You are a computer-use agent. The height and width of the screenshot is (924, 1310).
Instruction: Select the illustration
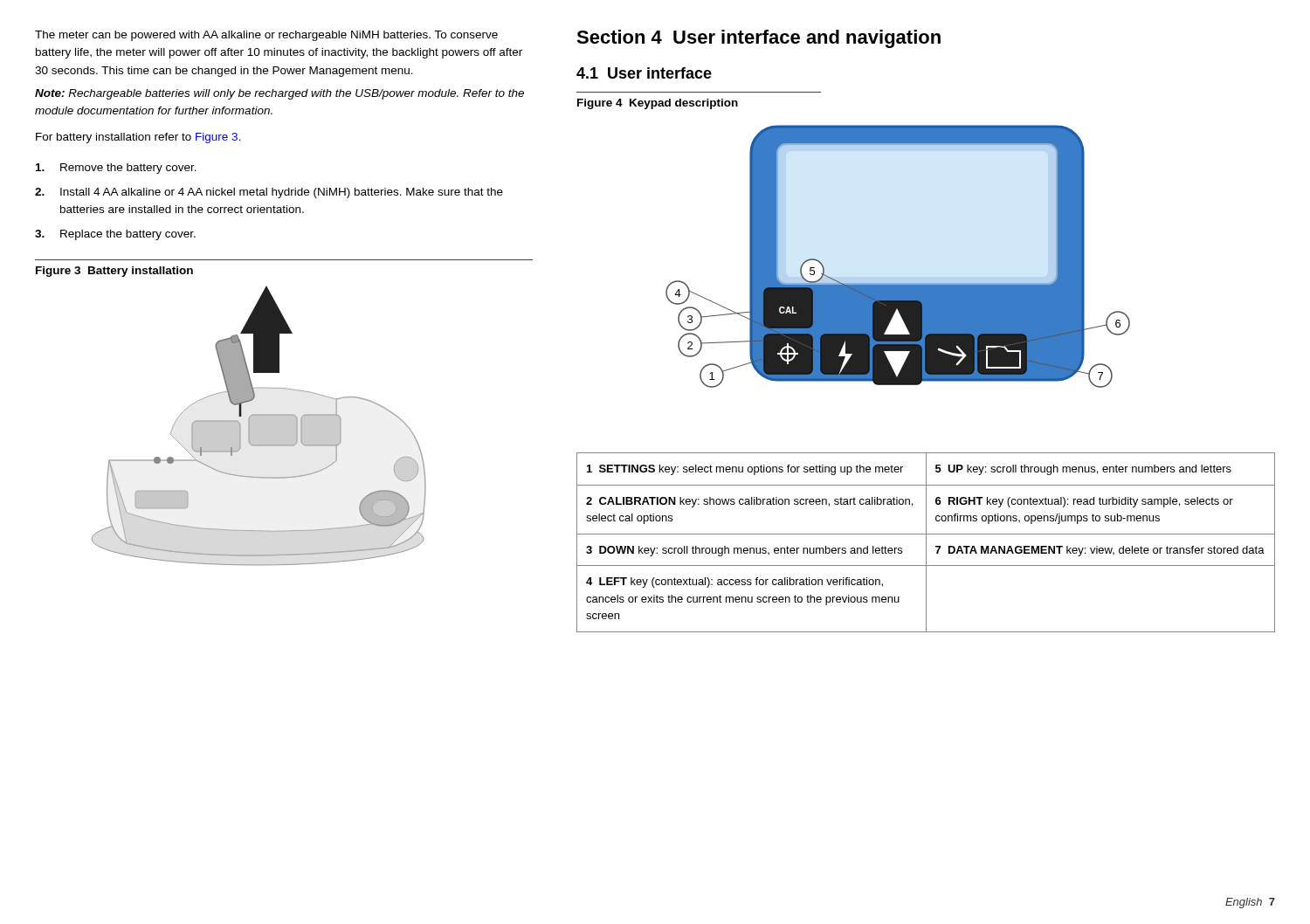click(284, 435)
